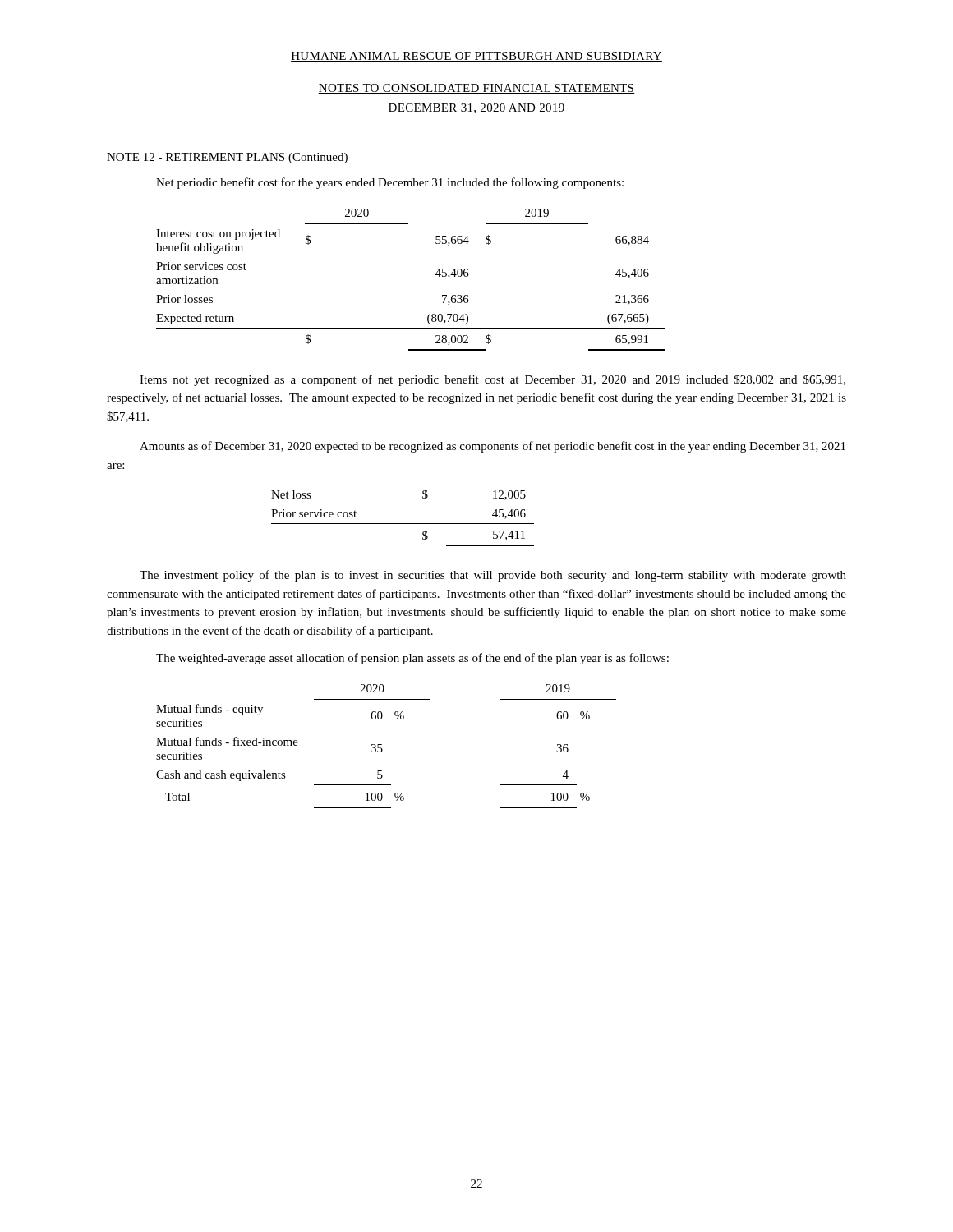Screen dimensions: 1232x953
Task: Locate the table with the text "Prior service cost"
Action: [559, 516]
